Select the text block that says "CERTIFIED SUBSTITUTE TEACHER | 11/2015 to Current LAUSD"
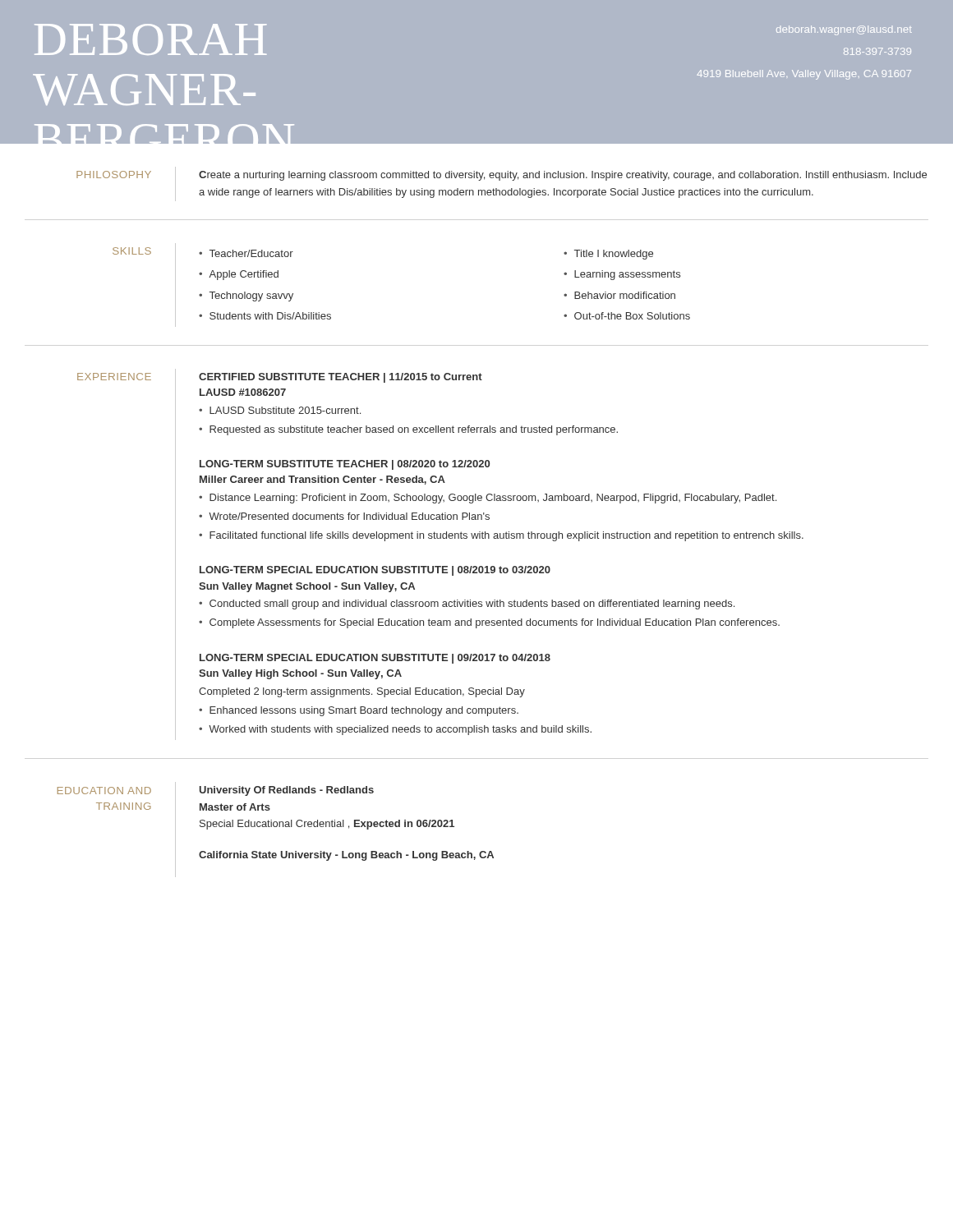953x1232 pixels. pos(340,384)
